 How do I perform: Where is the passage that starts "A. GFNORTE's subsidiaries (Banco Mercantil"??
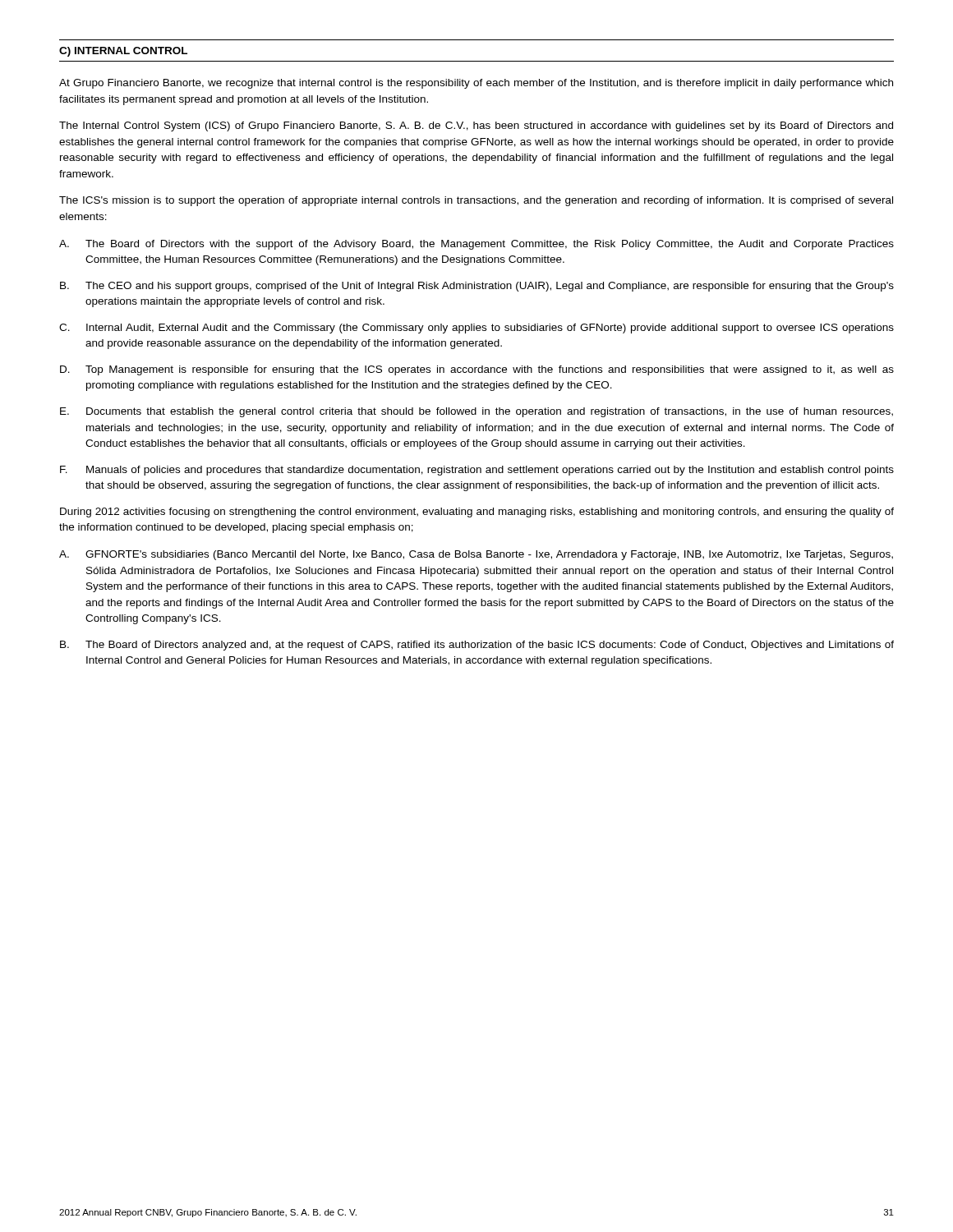[x=476, y=586]
